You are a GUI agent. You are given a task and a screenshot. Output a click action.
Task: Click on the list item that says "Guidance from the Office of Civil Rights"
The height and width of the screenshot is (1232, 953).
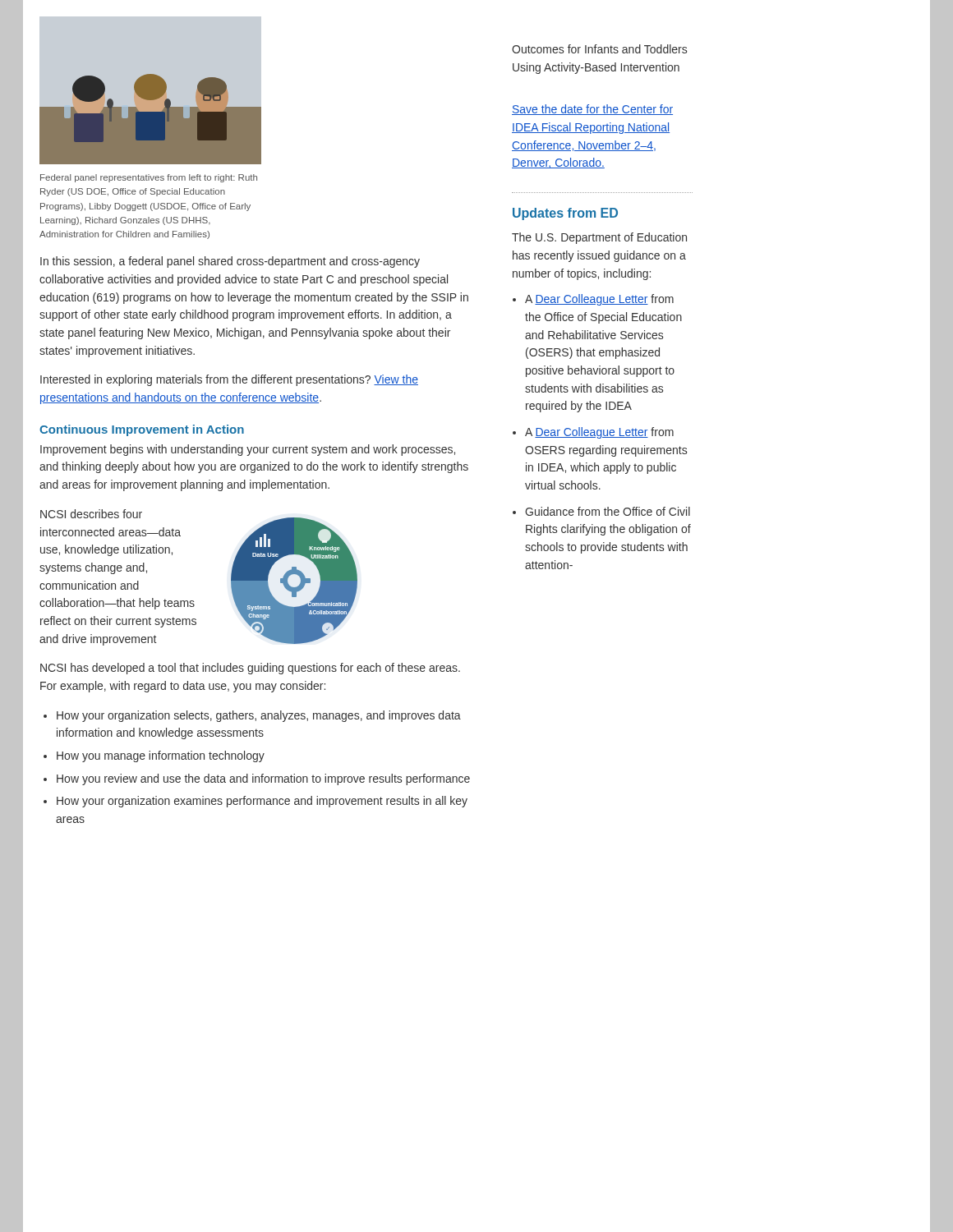608,538
